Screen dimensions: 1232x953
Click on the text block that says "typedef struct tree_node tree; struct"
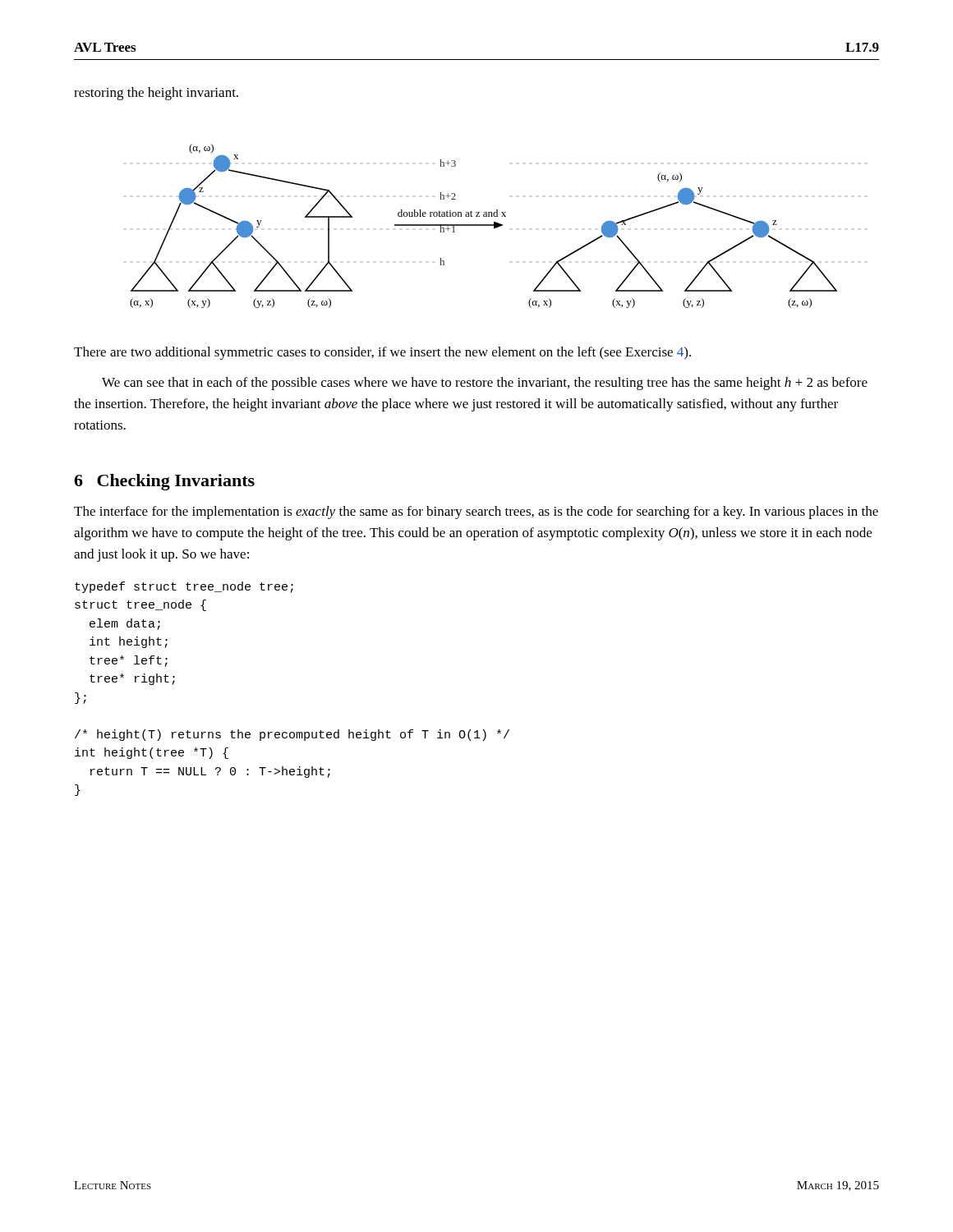coord(184,587)
